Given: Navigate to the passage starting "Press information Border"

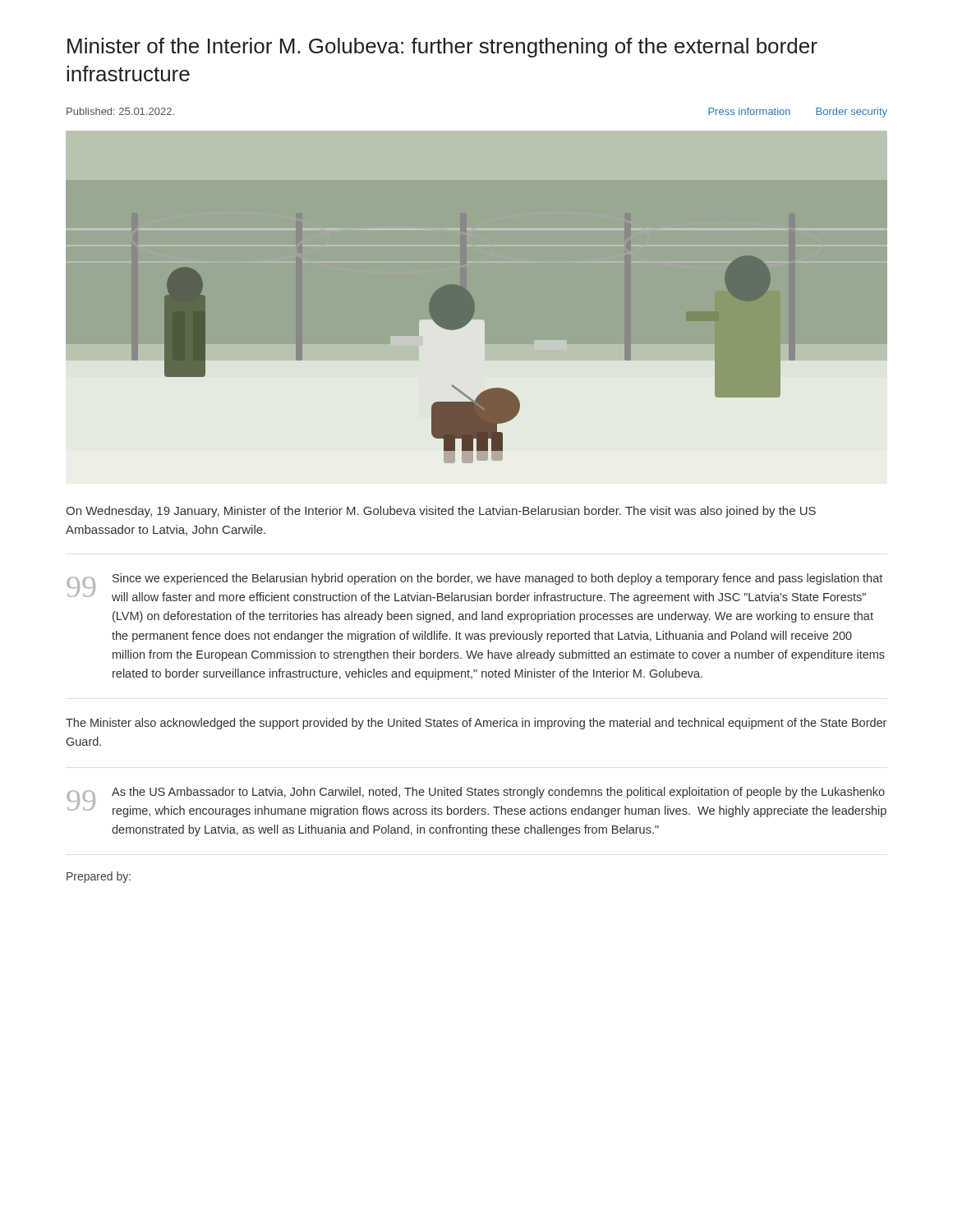Looking at the screenshot, I should 797,111.
